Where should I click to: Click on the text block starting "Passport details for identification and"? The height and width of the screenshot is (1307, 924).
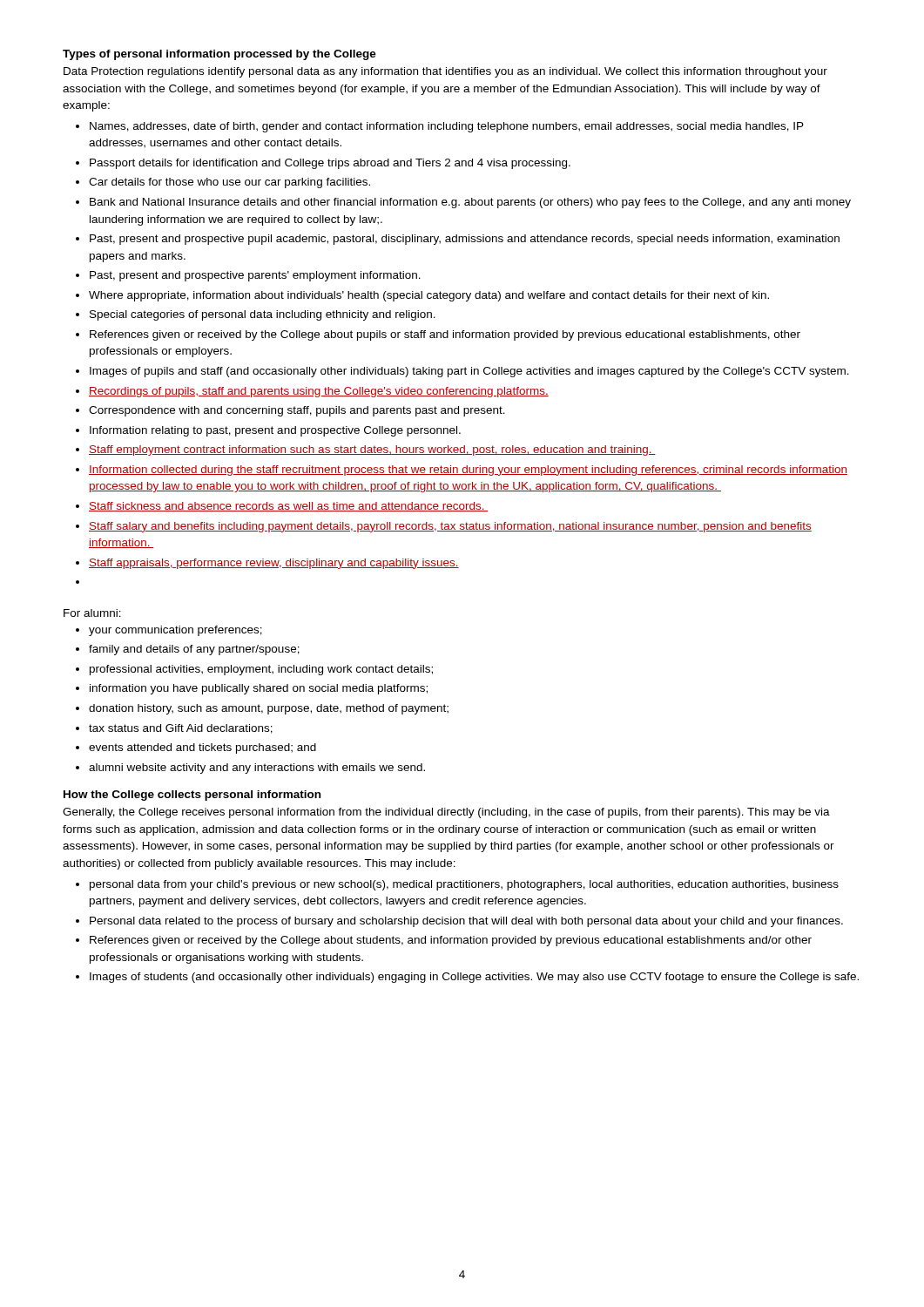click(x=330, y=162)
